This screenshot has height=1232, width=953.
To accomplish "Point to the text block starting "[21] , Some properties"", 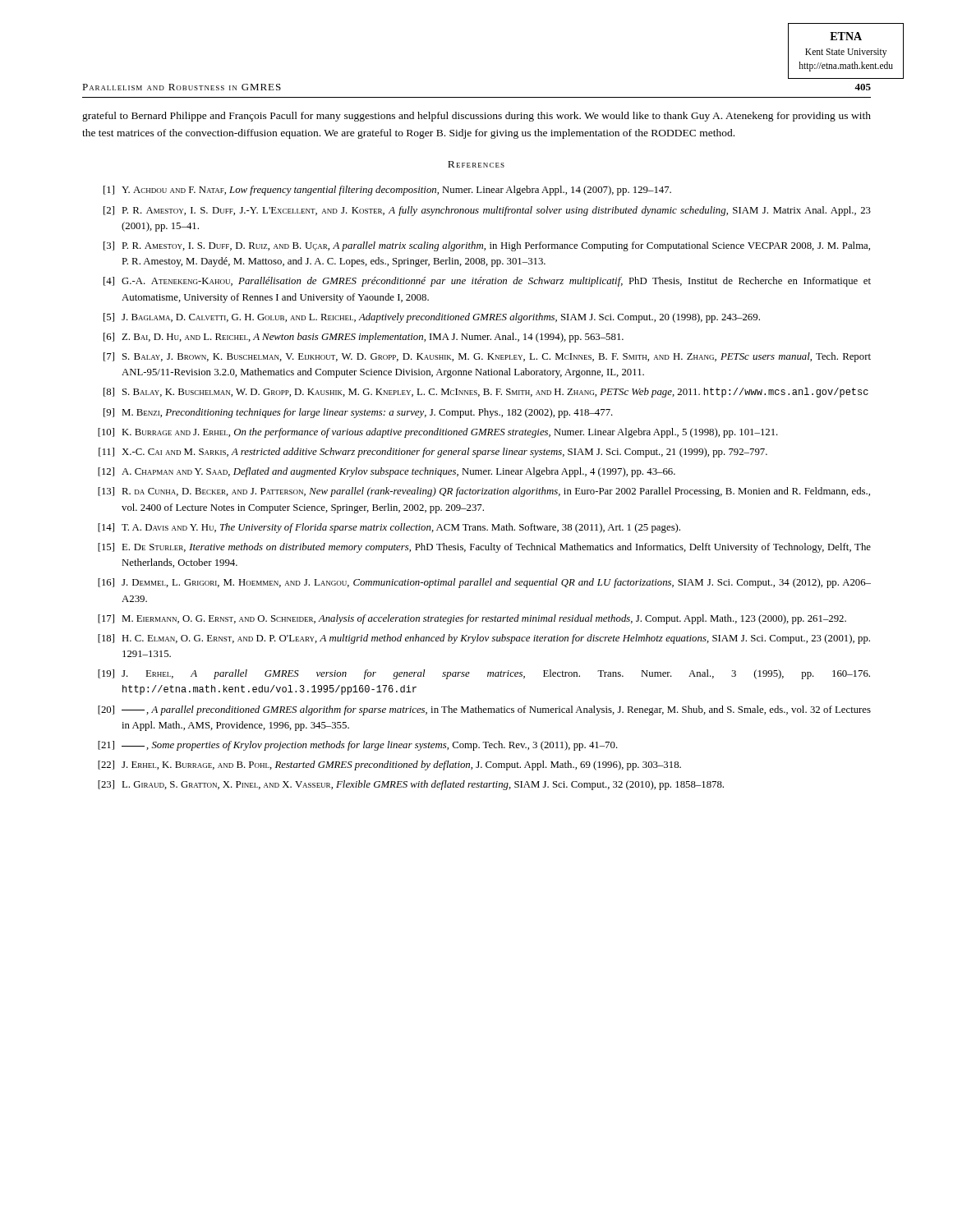I will (476, 745).
